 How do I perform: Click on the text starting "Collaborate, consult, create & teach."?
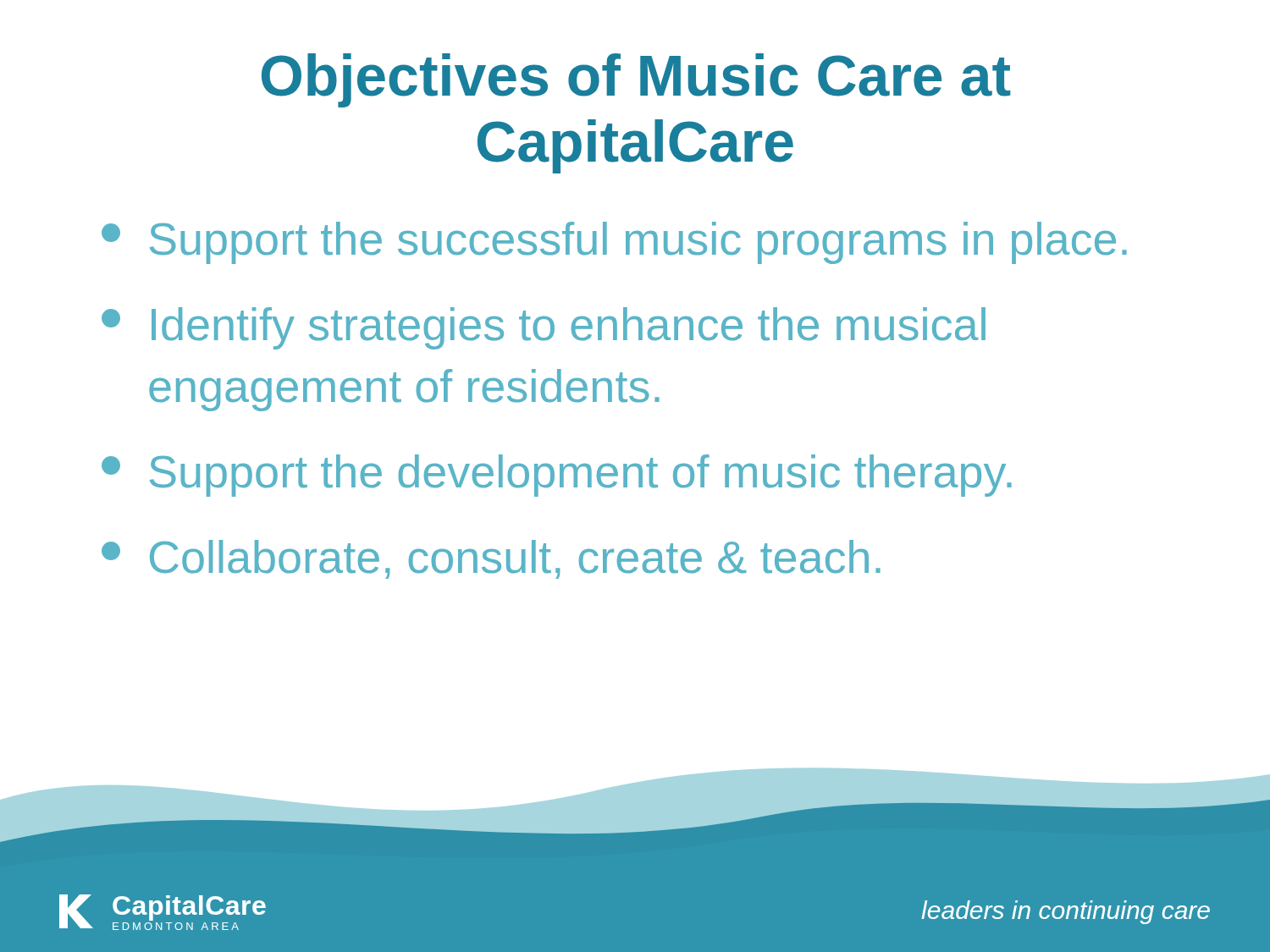[x=648, y=557]
